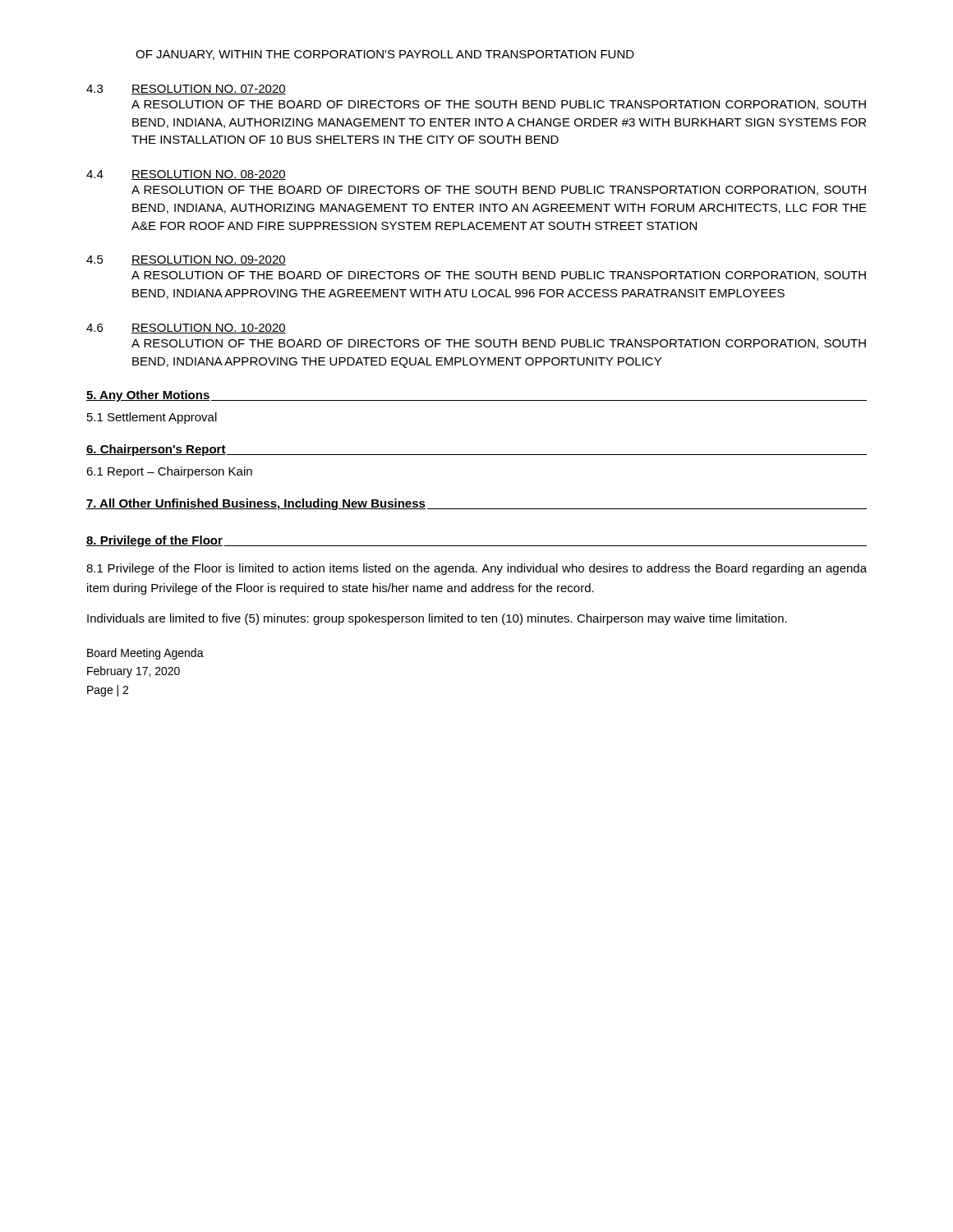Point to the block starting "6. Chairperson's Report"
953x1232 pixels.
point(476,449)
